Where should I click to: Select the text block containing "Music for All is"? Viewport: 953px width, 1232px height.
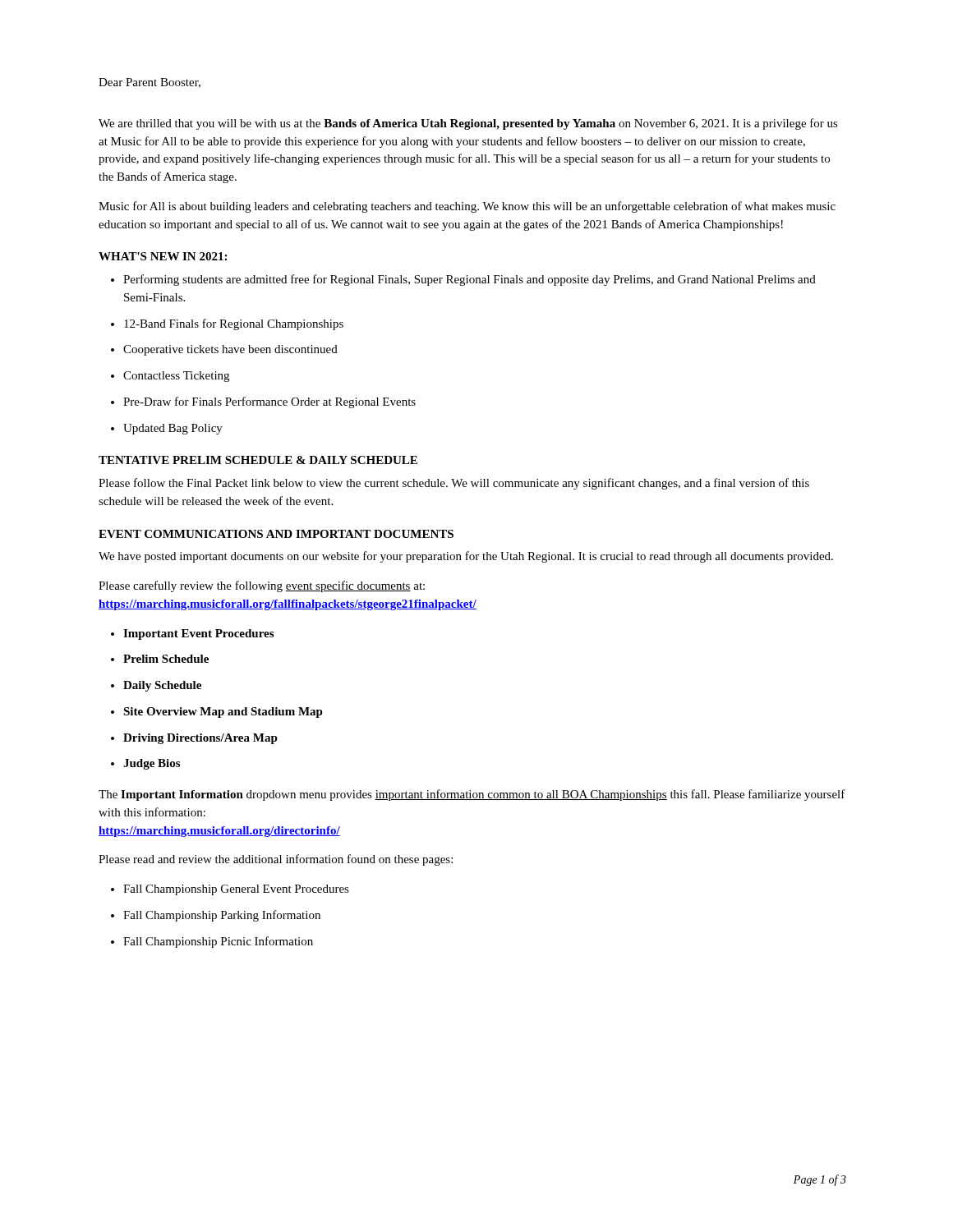click(x=472, y=216)
